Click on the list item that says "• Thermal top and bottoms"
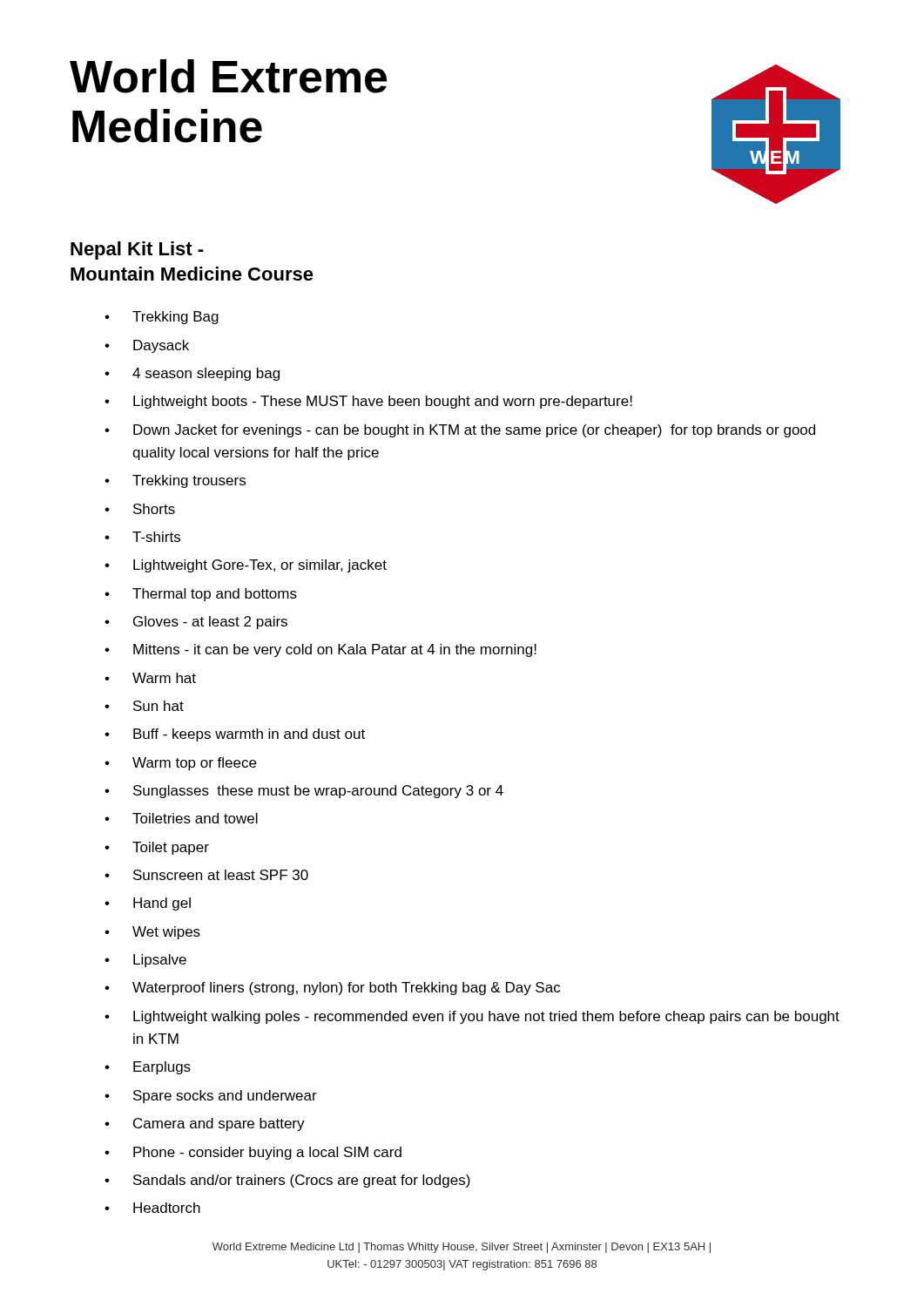The width and height of the screenshot is (924, 1307). tap(201, 595)
